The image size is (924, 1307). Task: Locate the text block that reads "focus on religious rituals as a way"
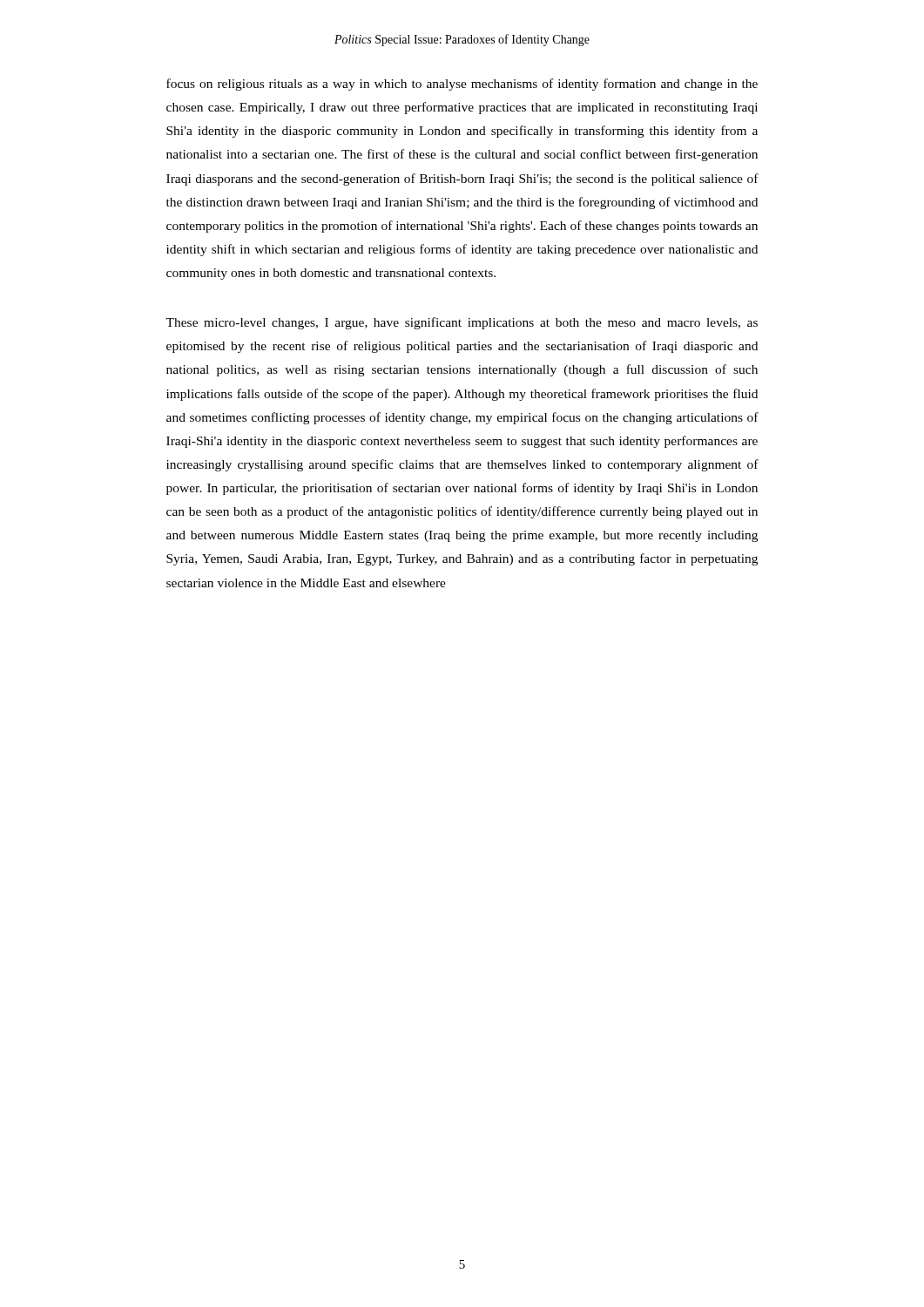(462, 178)
